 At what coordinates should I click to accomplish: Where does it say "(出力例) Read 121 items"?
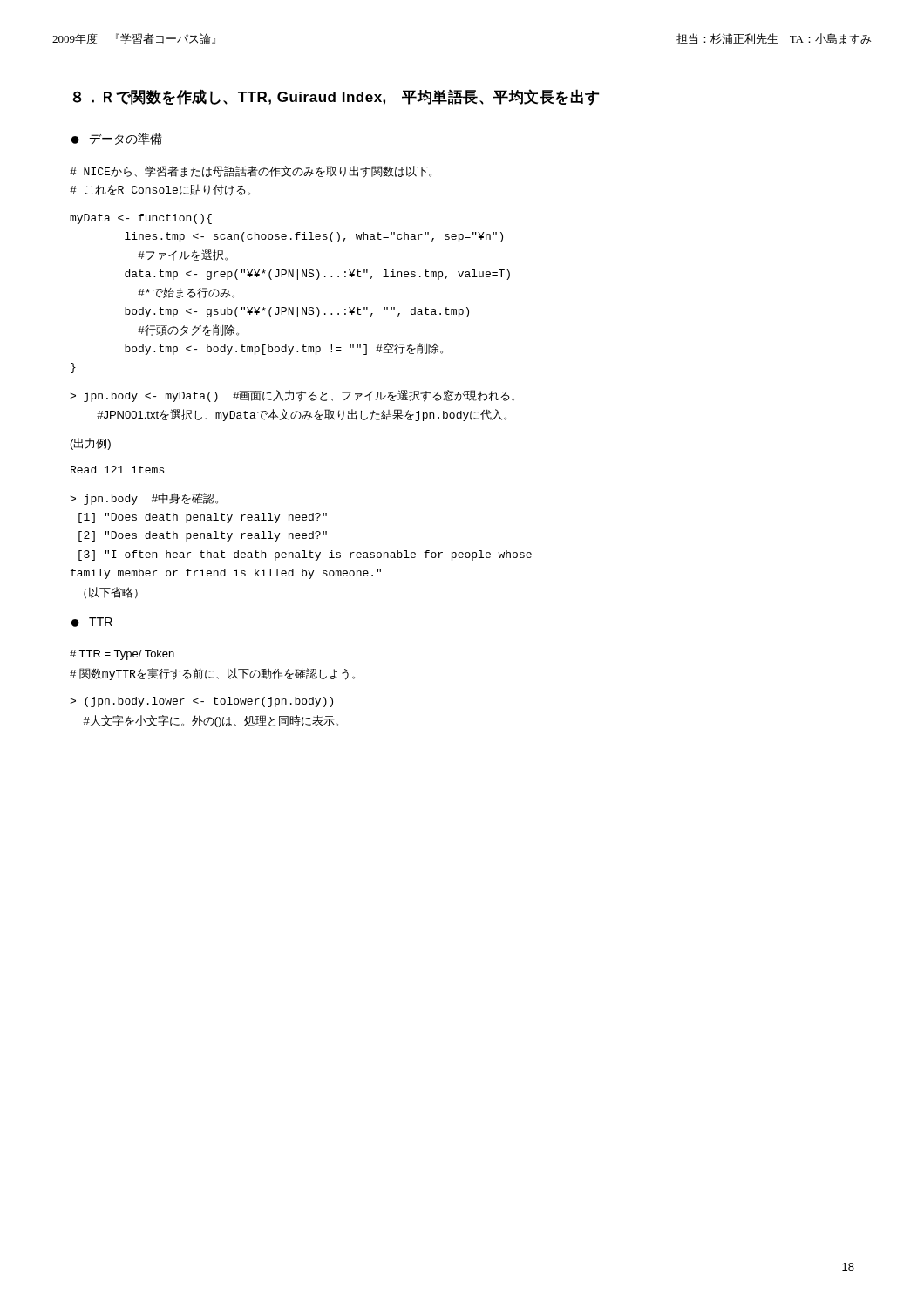click(91, 444)
